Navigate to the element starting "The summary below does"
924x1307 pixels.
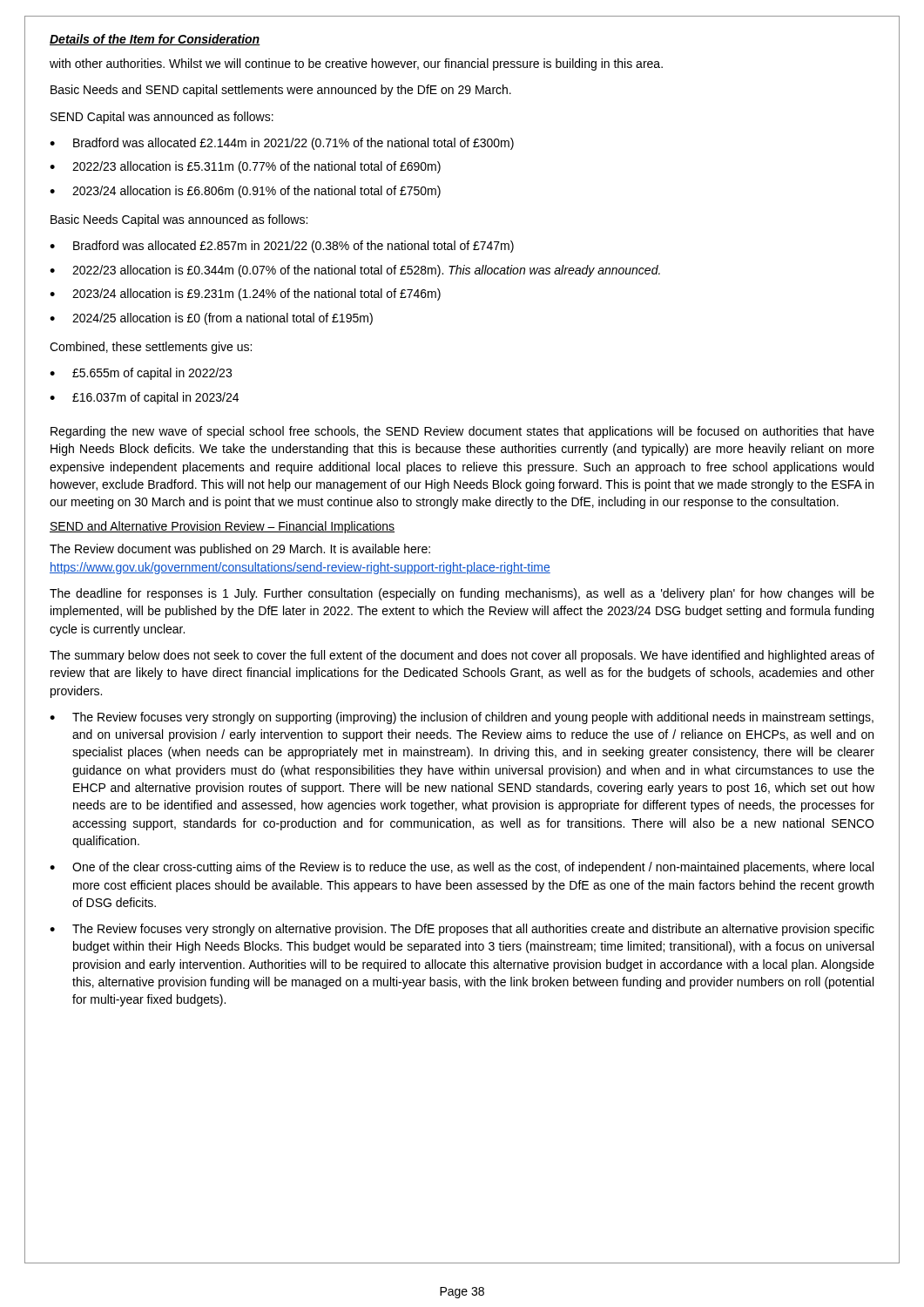462,673
